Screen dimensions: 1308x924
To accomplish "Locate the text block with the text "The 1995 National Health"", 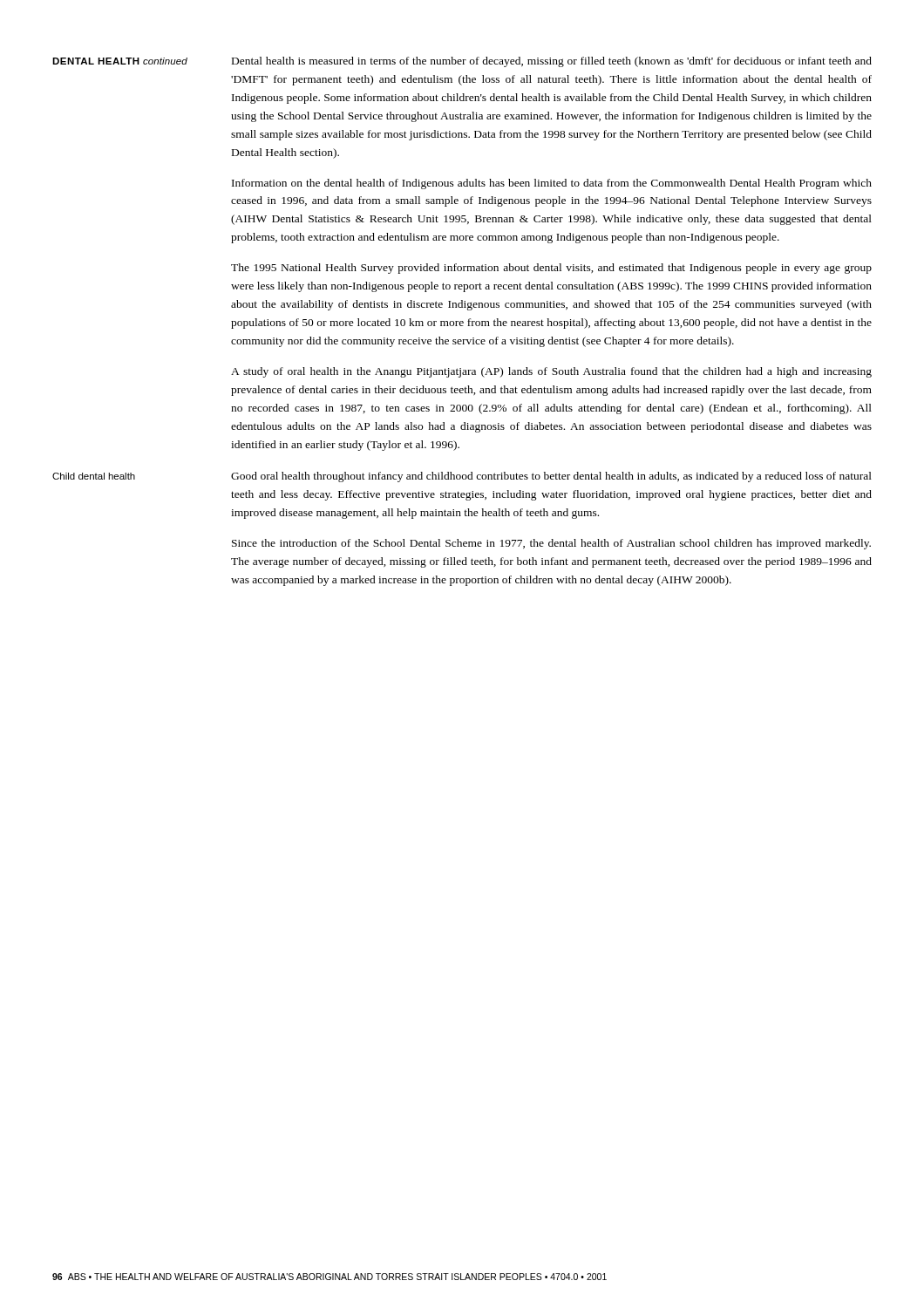I will (x=551, y=304).
